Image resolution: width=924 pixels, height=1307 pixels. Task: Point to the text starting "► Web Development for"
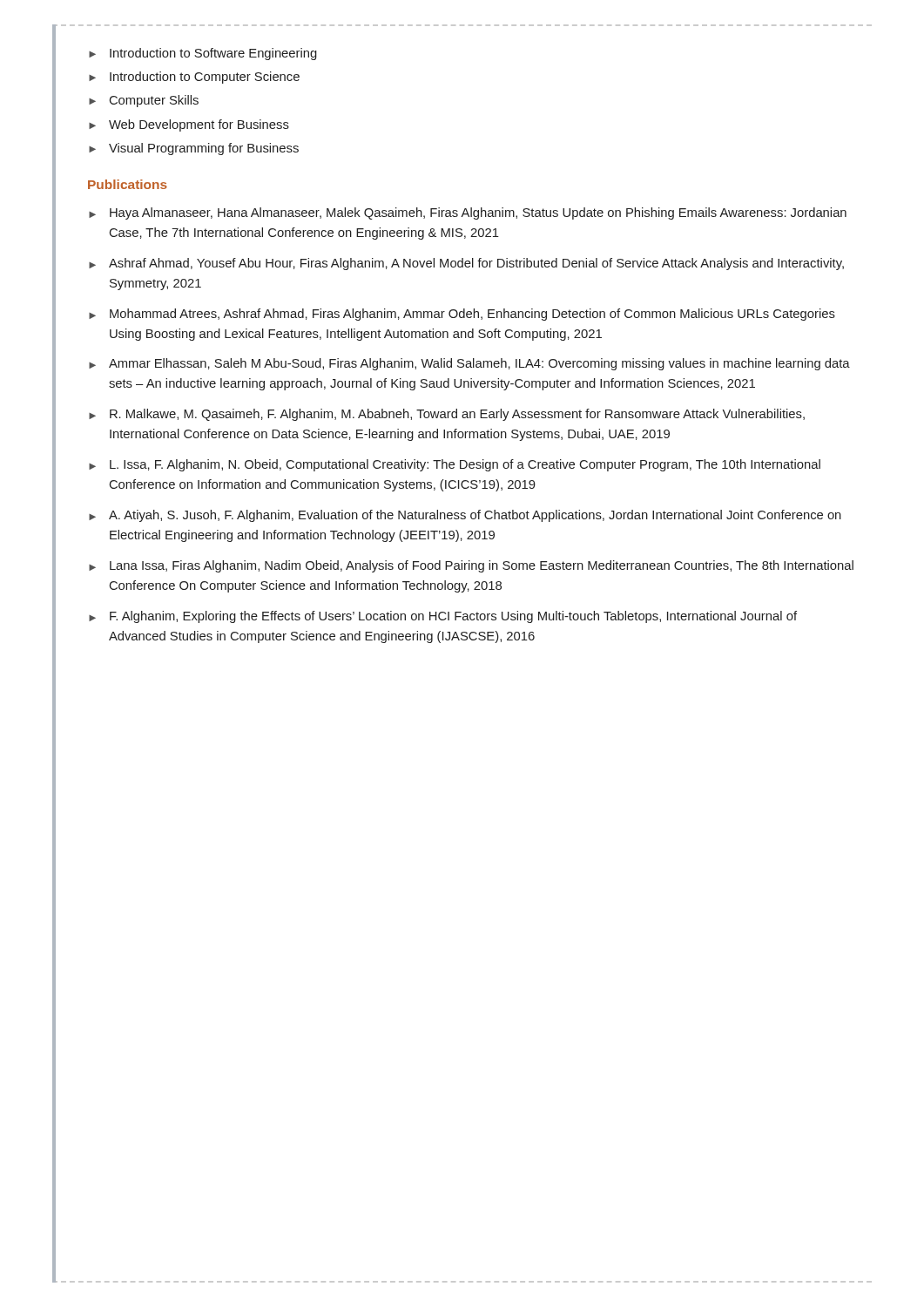[x=189, y=125]
